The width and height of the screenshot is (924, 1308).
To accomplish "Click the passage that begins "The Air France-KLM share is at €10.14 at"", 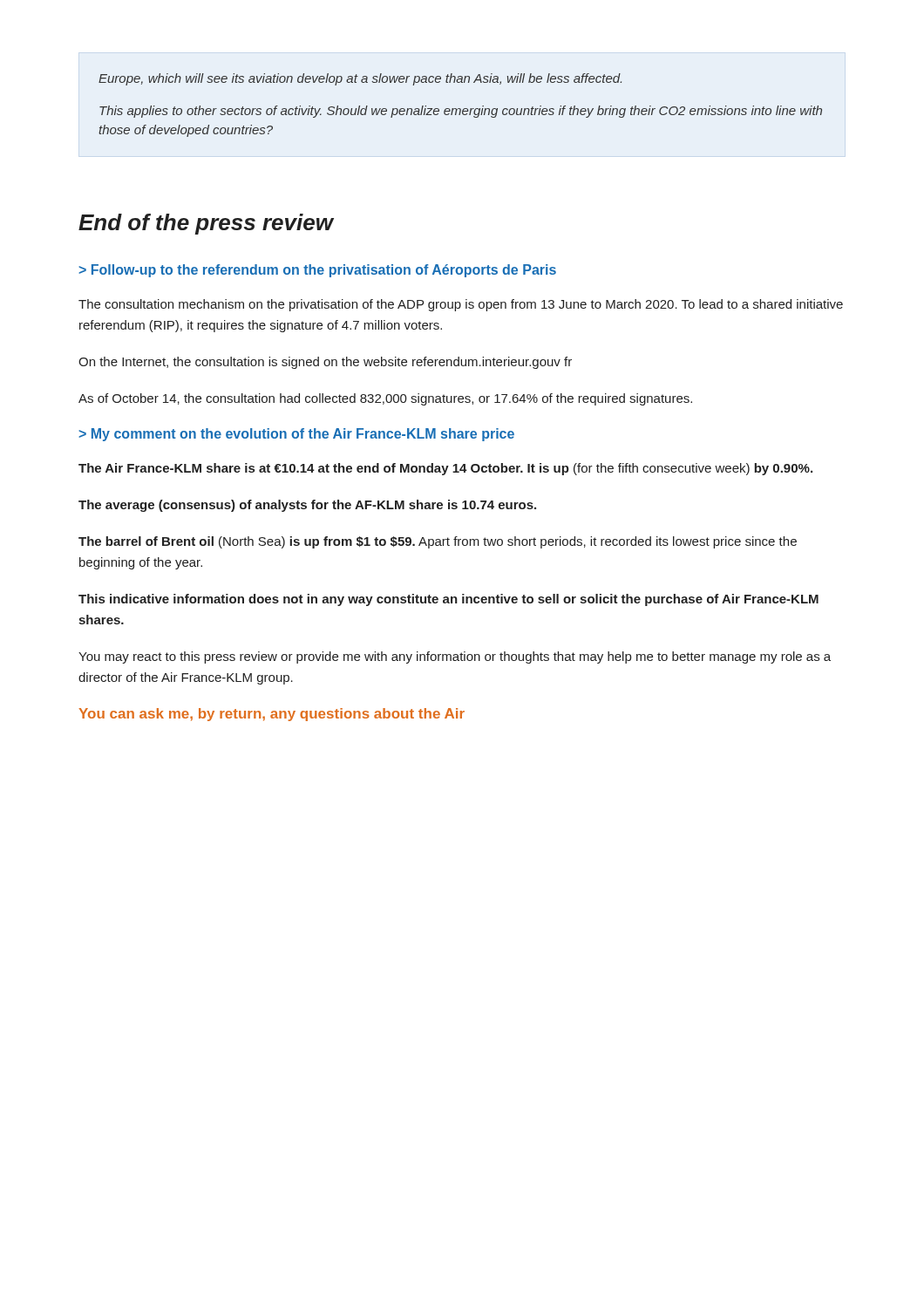I will (462, 469).
